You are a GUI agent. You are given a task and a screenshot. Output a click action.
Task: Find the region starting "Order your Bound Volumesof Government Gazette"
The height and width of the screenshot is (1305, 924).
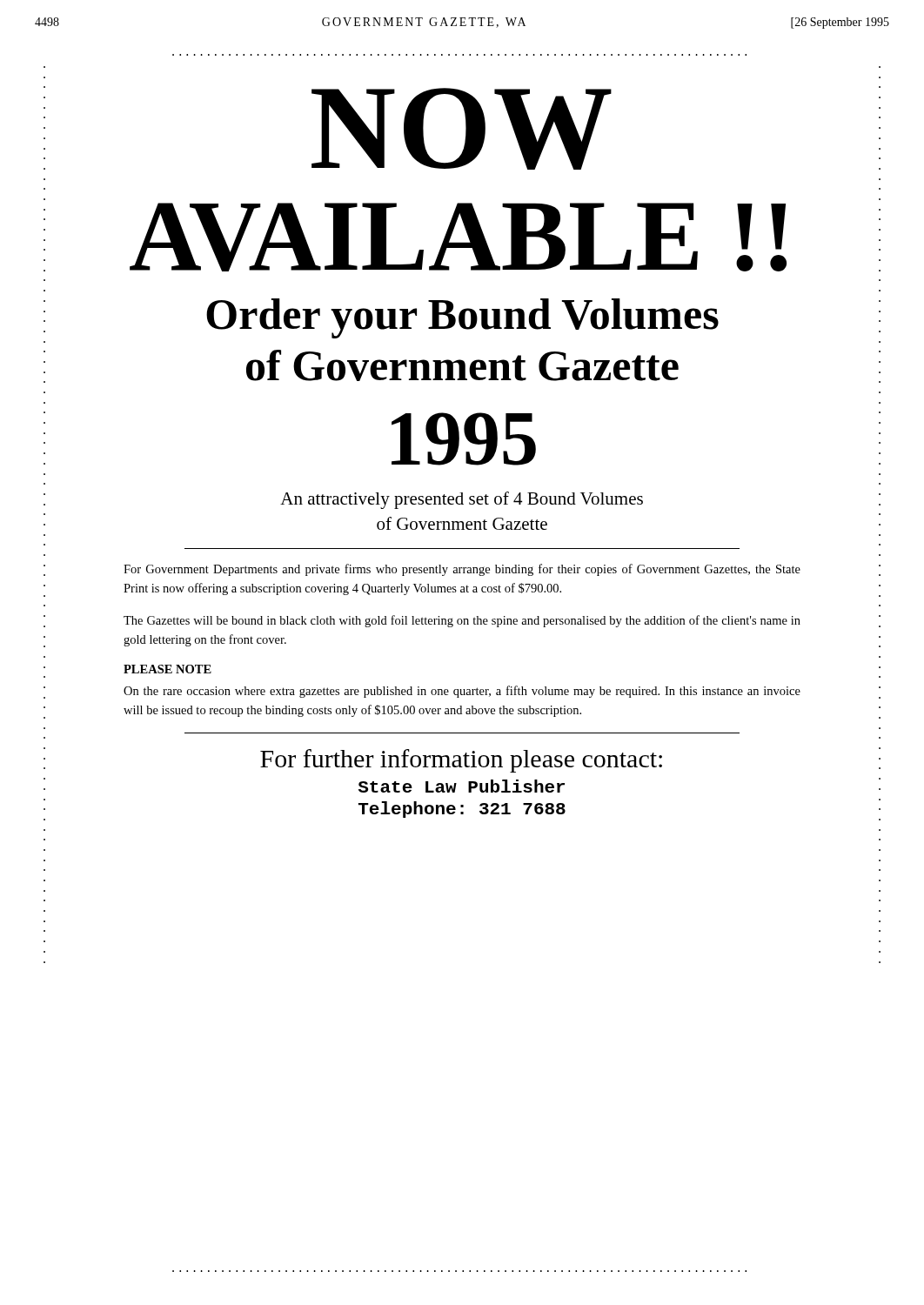tap(462, 340)
